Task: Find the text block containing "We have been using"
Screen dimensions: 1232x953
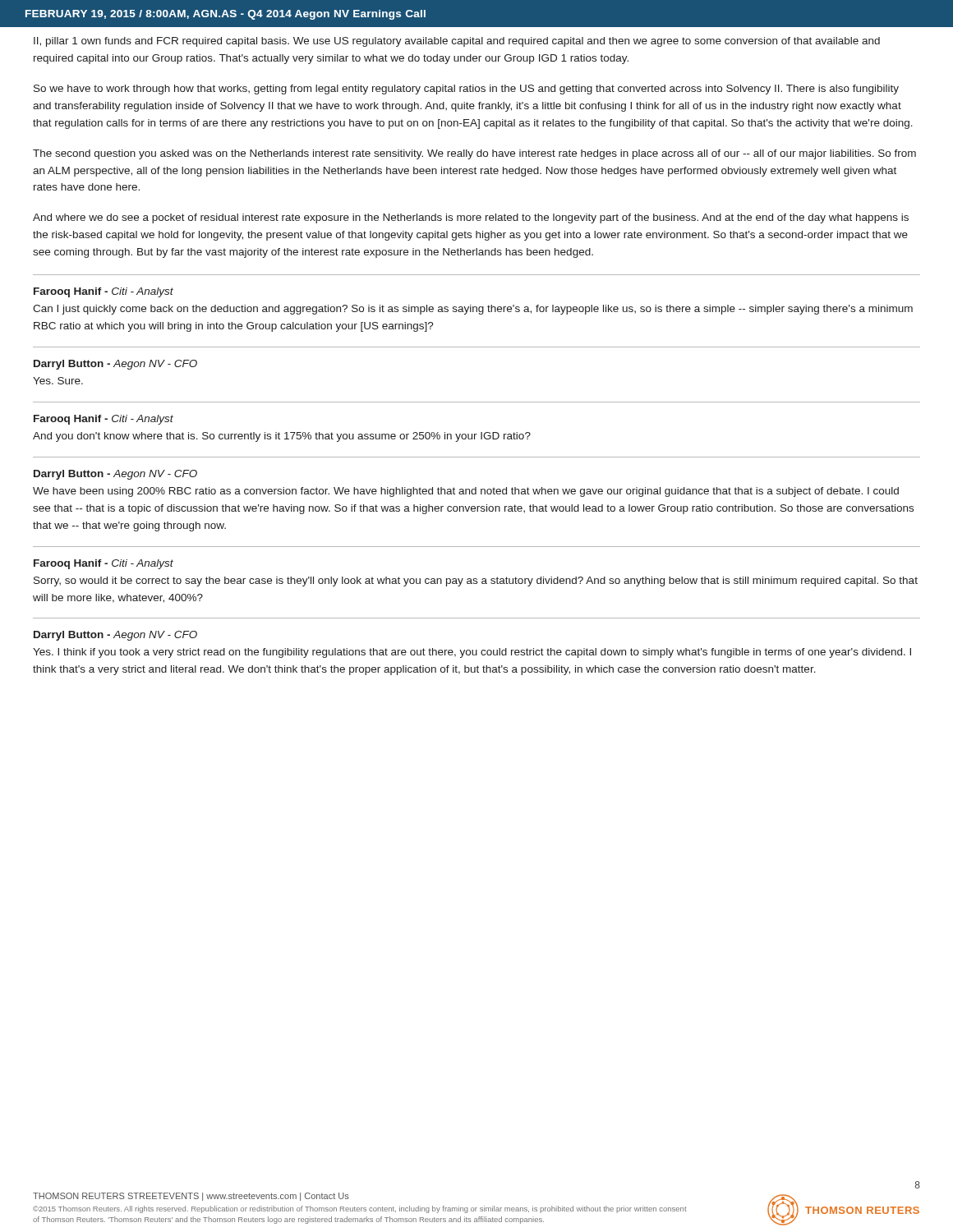Action: click(473, 508)
